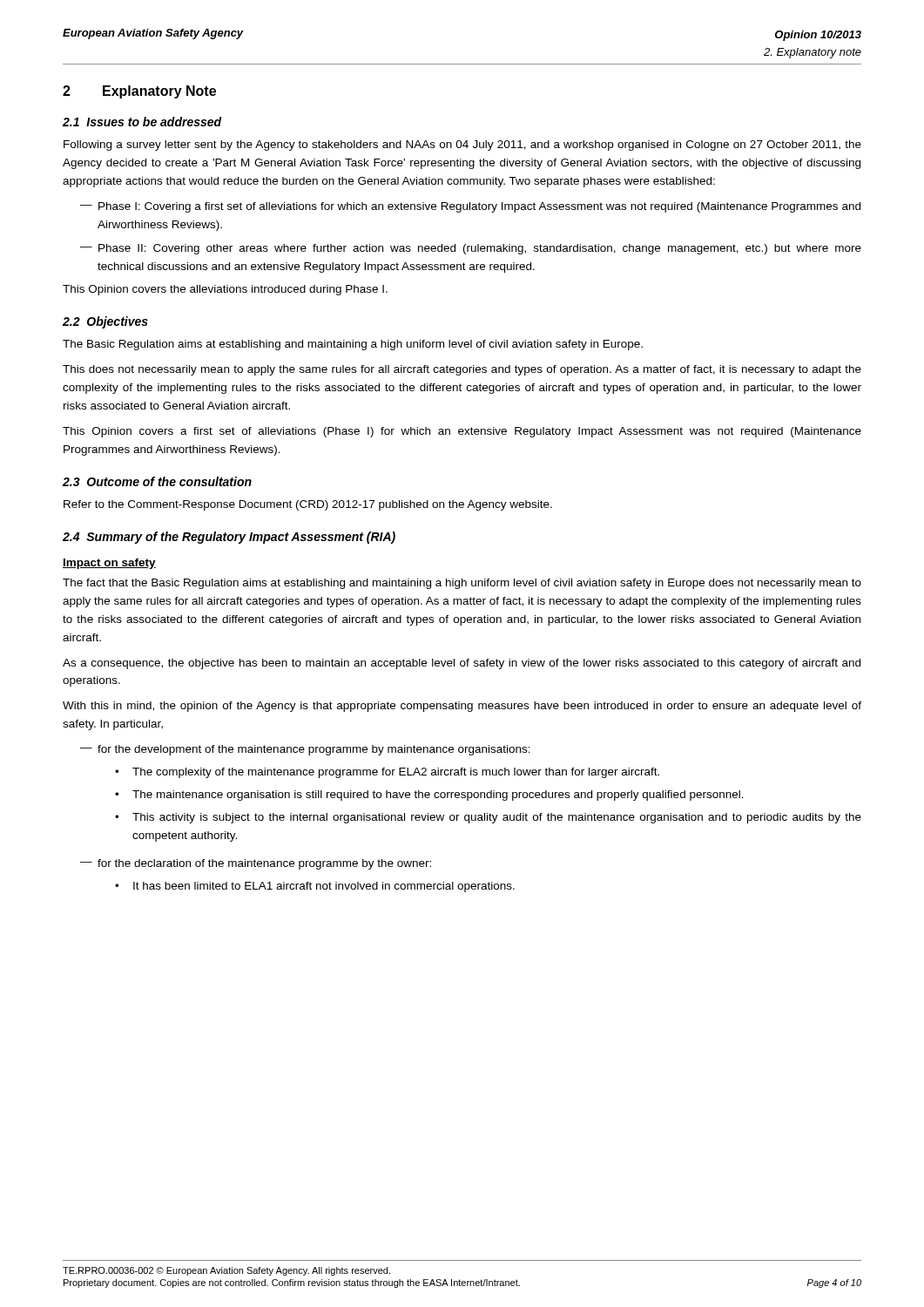Locate the text block containing "As a consequence, the objective has been to"

pyautogui.click(x=462, y=671)
